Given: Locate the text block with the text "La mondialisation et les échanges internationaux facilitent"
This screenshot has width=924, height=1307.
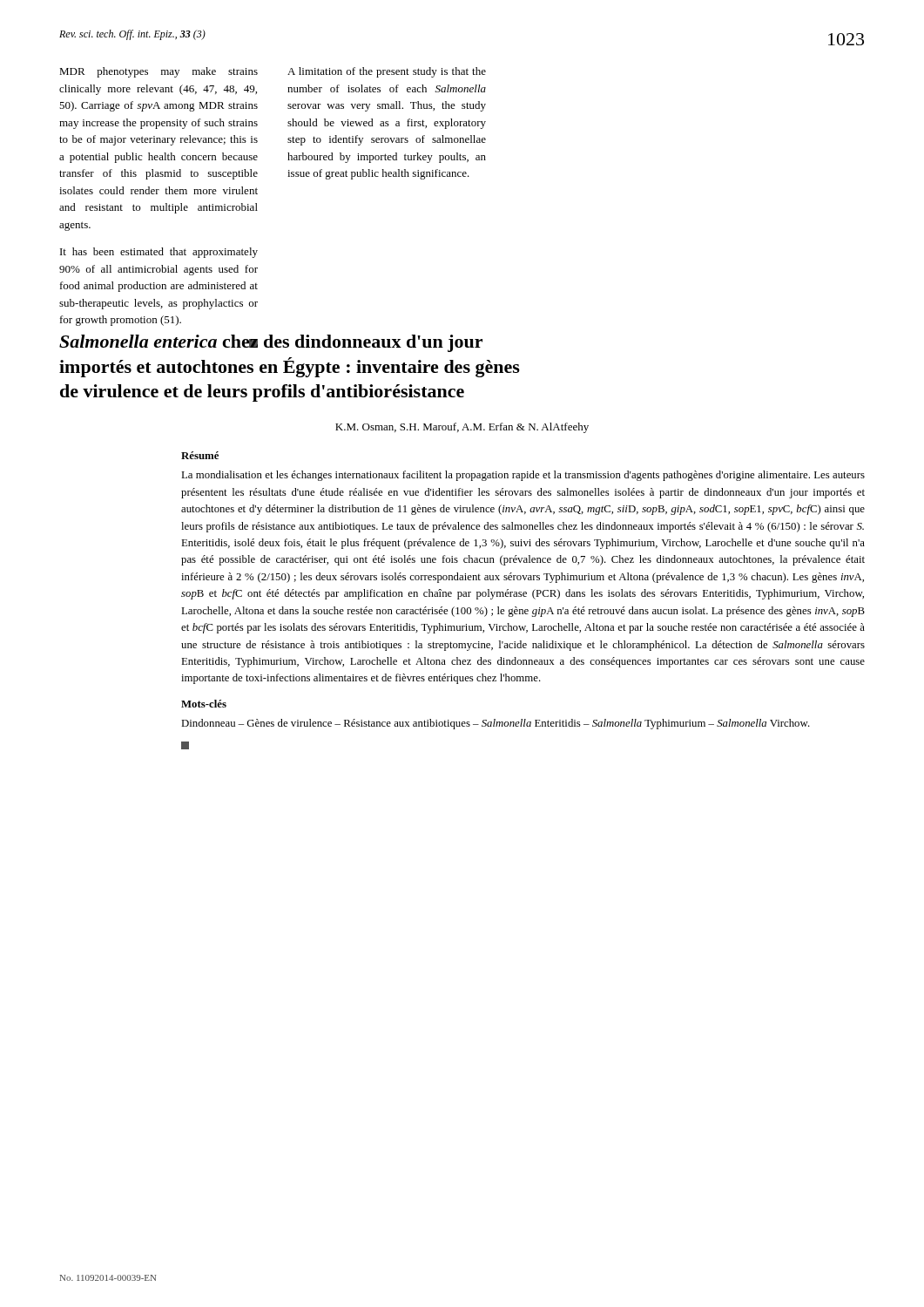Looking at the screenshot, I should coord(523,577).
